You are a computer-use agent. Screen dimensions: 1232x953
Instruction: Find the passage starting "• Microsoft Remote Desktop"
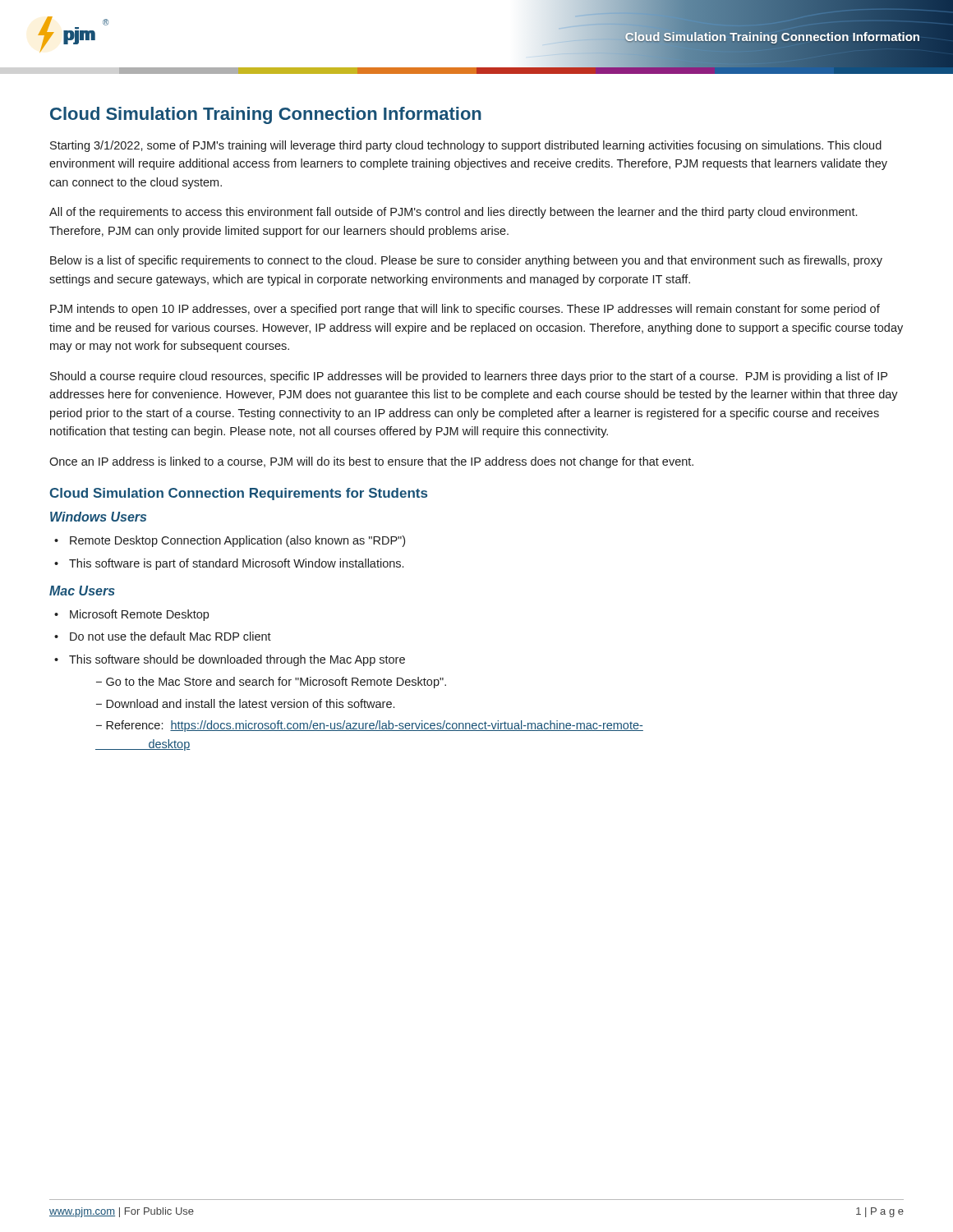[x=132, y=615]
